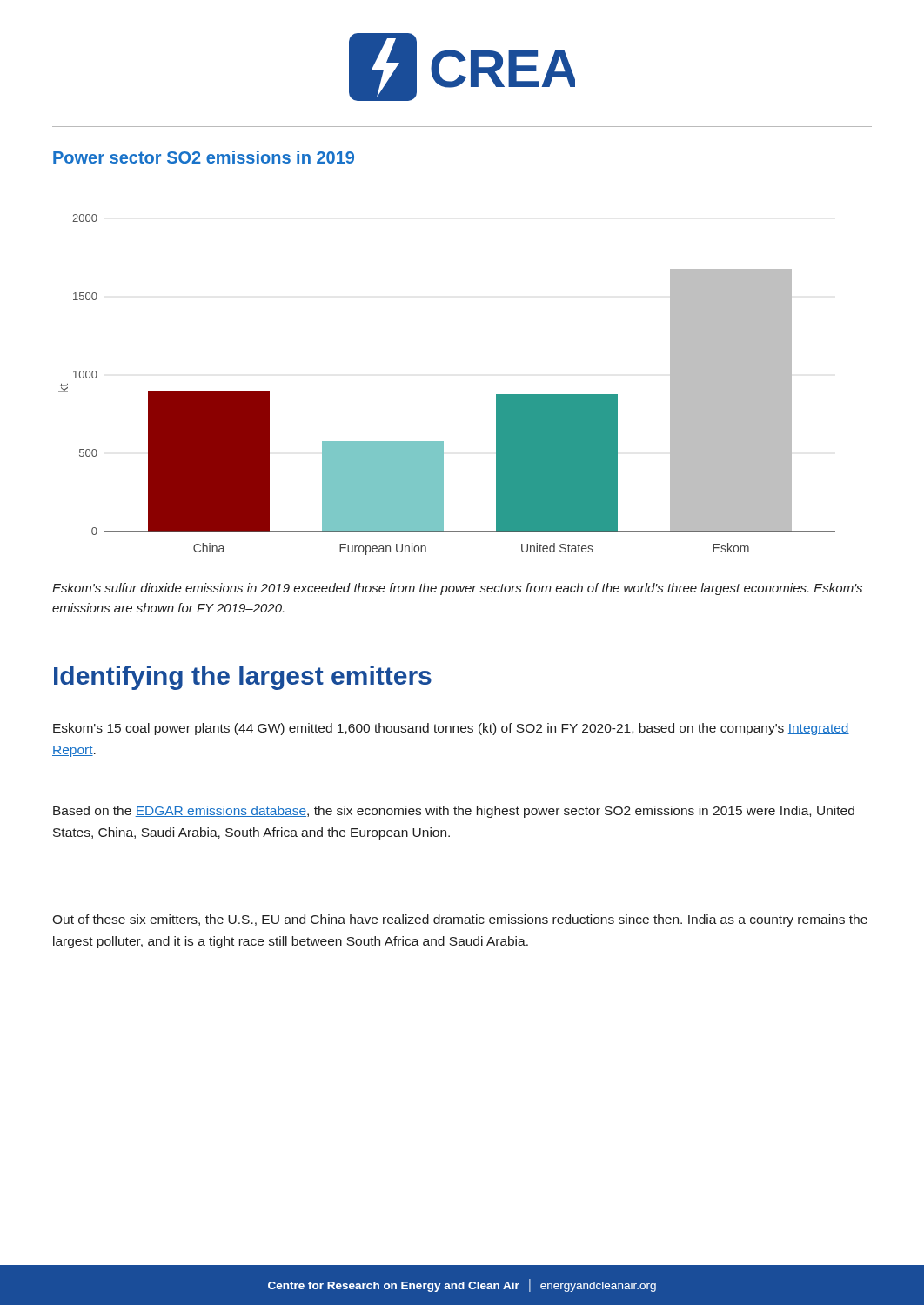This screenshot has width=924, height=1305.
Task: Find the block starting "Eskom's sulfur dioxide emissions"
Action: (x=457, y=597)
